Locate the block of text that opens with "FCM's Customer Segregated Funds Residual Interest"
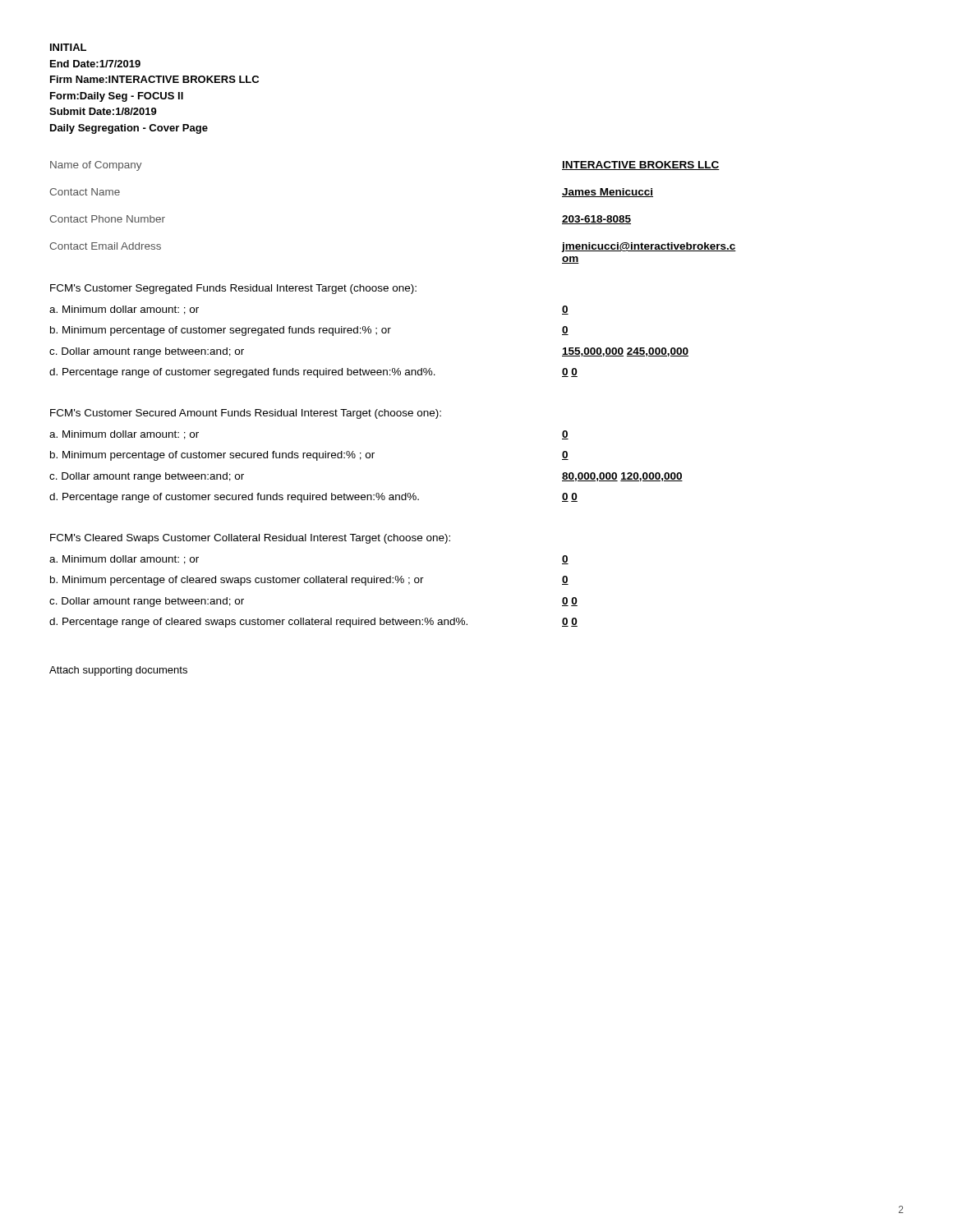The height and width of the screenshot is (1232, 953). point(233,289)
